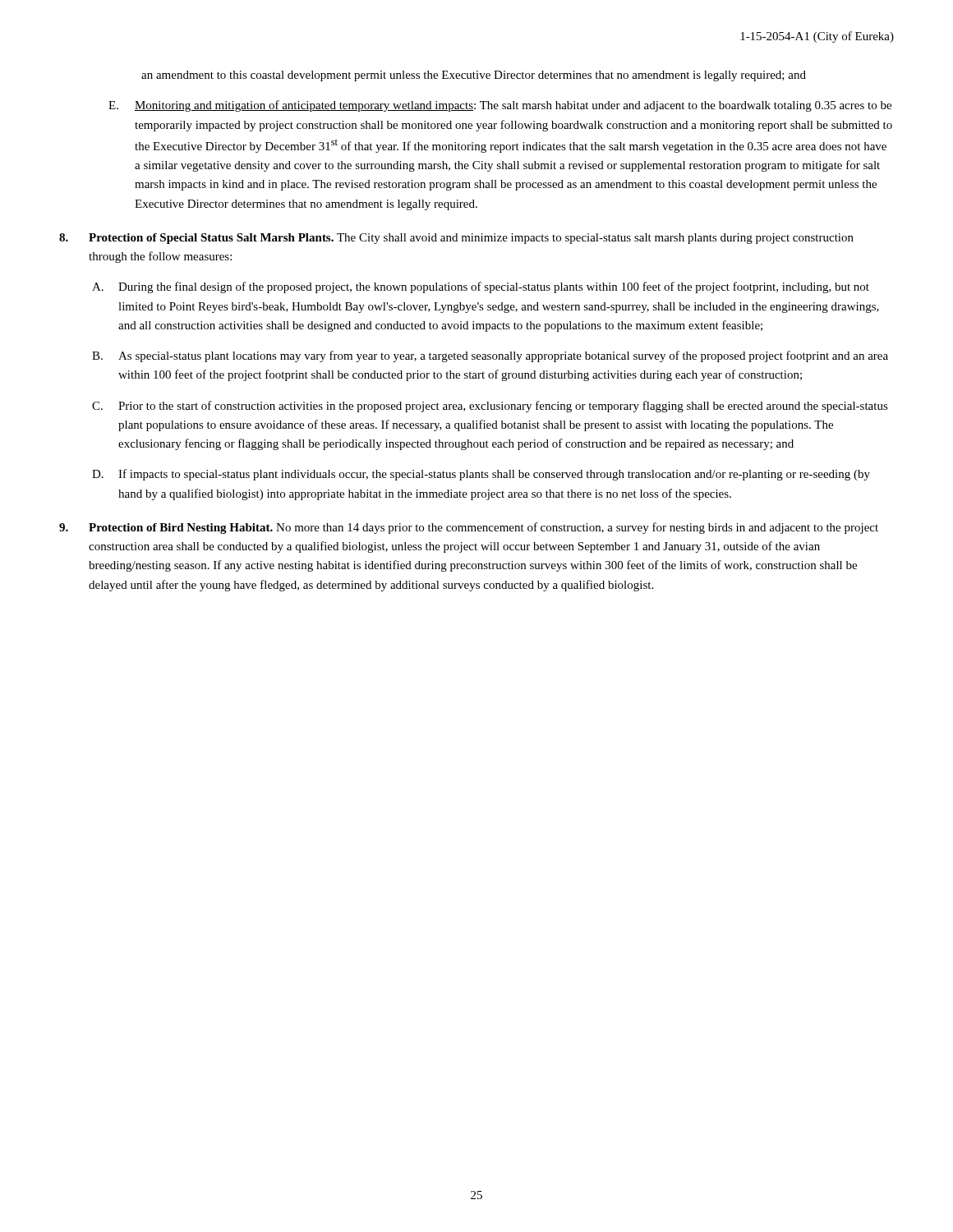Point to the block beginning "E. Monitoring and mitigation of"
Image resolution: width=953 pixels, height=1232 pixels.
click(501, 155)
